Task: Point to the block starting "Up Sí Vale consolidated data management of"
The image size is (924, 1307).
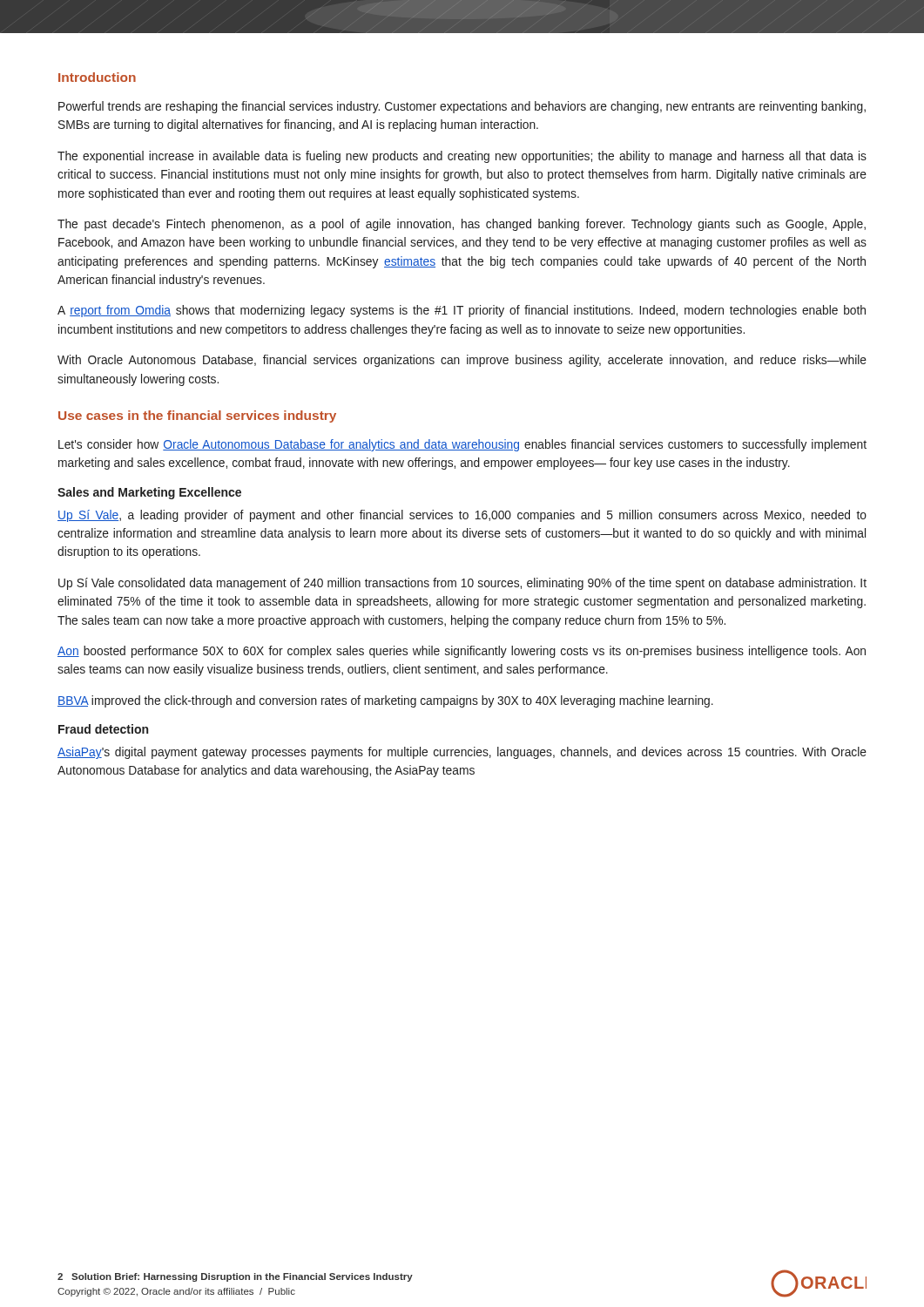Action: tap(462, 602)
